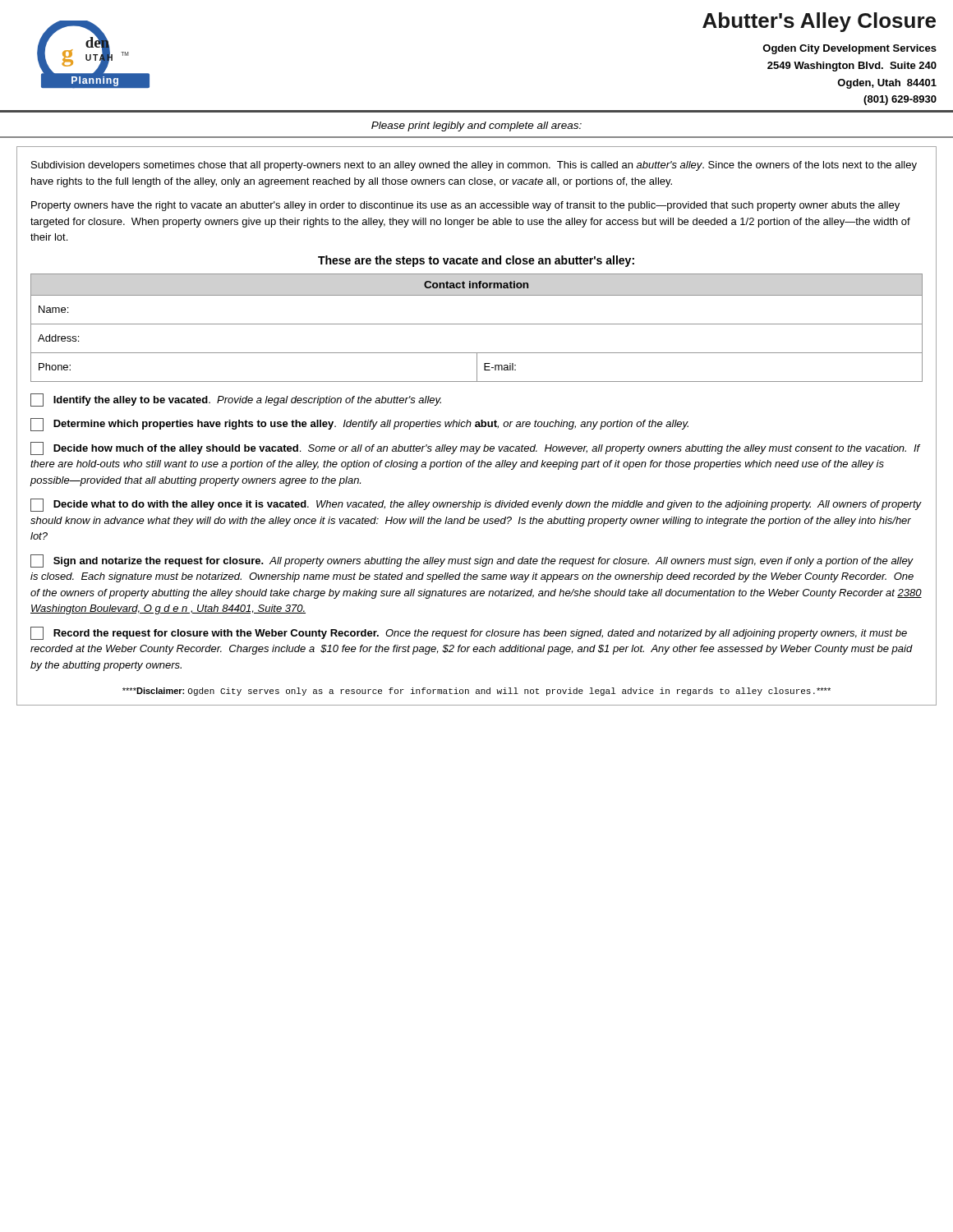Find the block on this page that starts "Decide what to do with the alley"
953x1232 pixels.
(x=476, y=520)
